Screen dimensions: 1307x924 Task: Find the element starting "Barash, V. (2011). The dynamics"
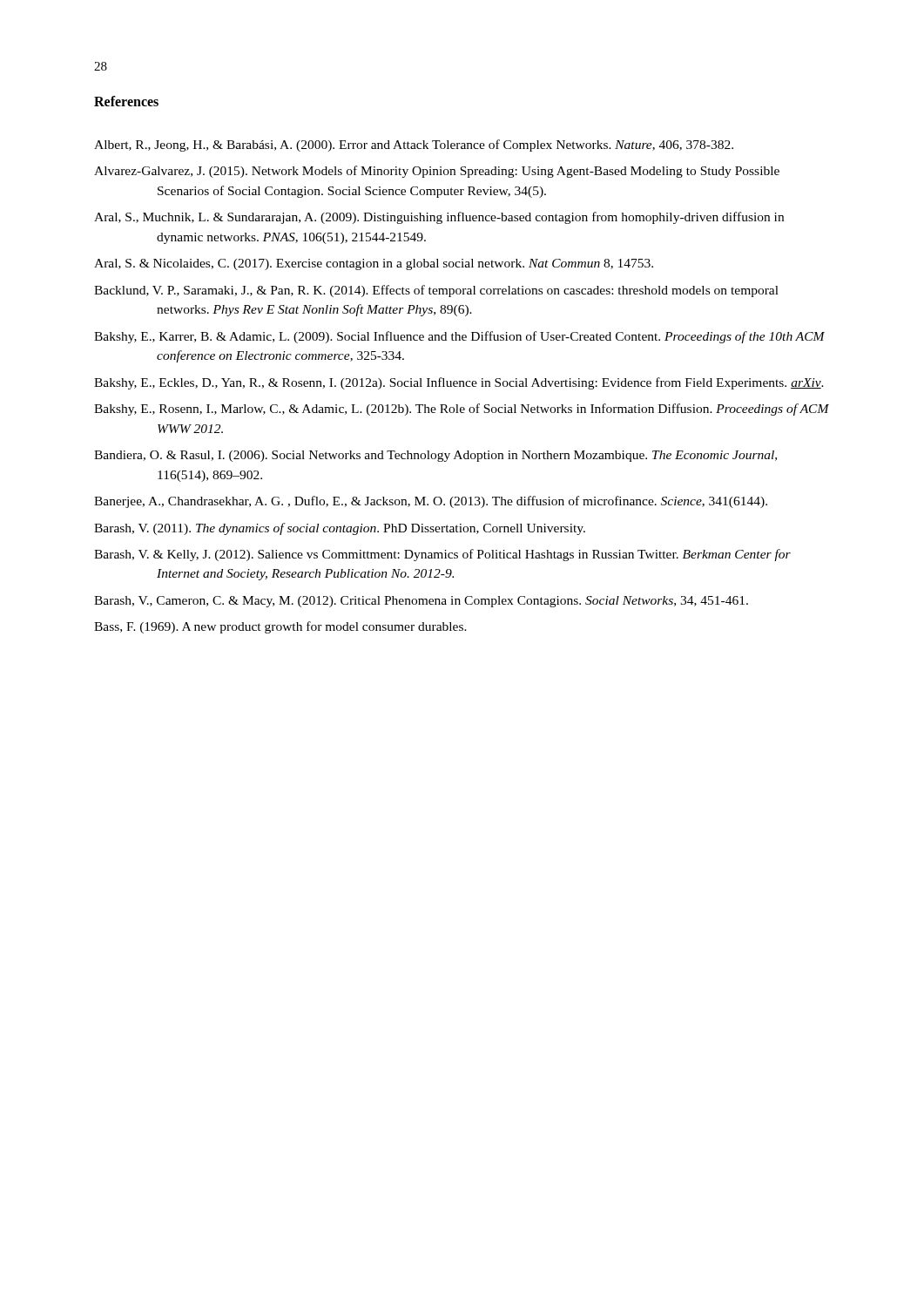[340, 527]
